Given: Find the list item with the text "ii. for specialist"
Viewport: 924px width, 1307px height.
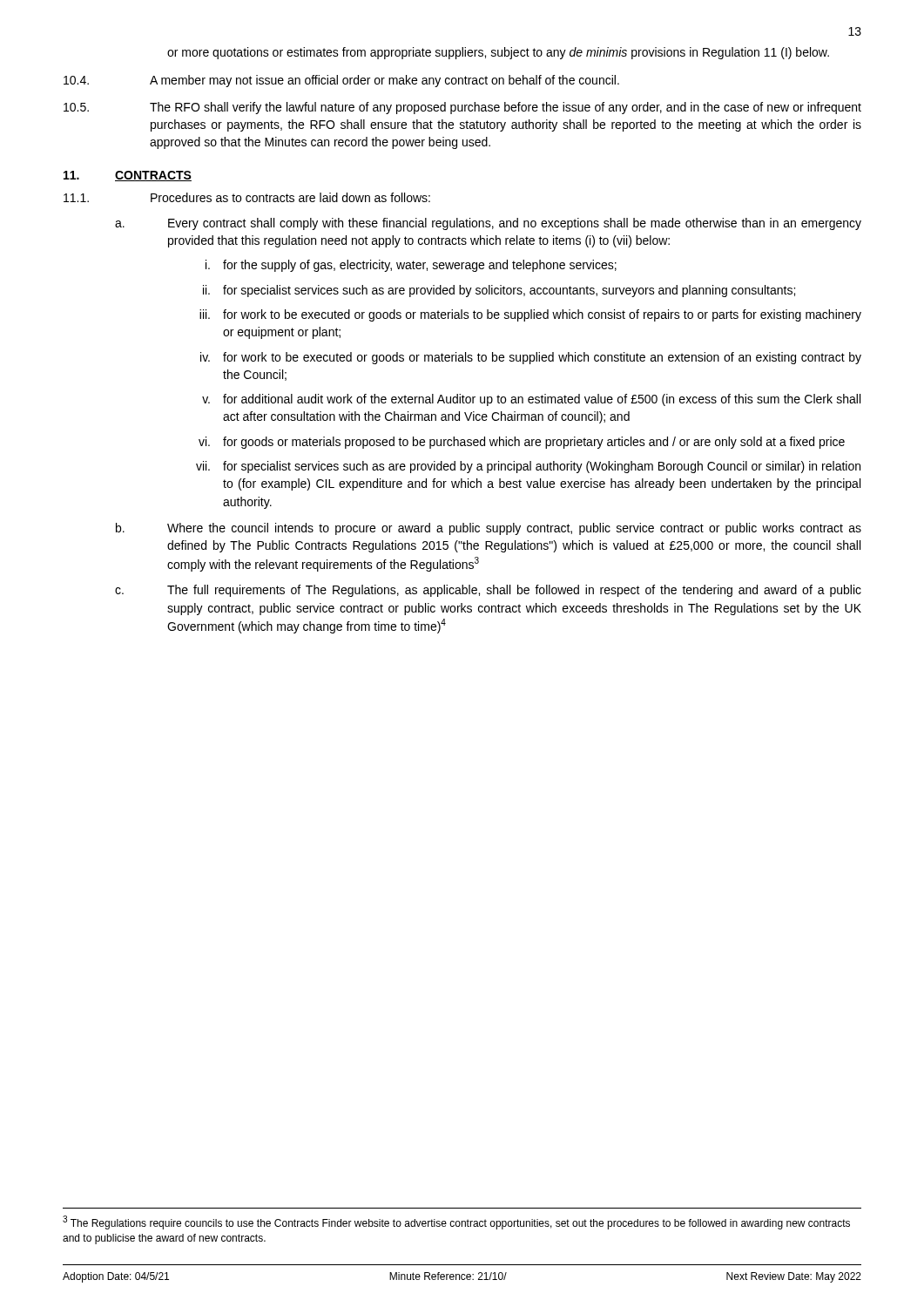Looking at the screenshot, I should (512, 290).
